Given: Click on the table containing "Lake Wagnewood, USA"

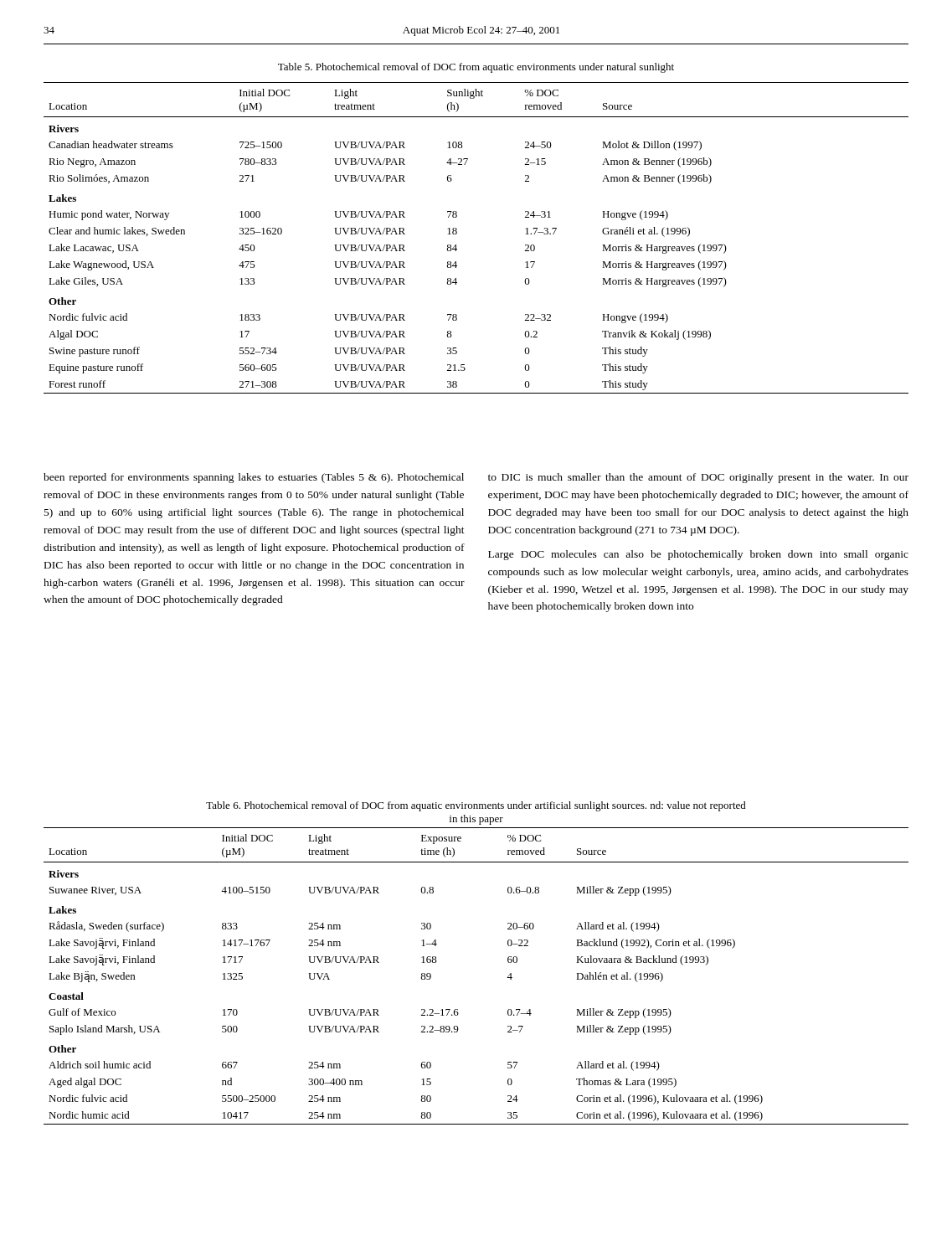Looking at the screenshot, I should pos(476,238).
